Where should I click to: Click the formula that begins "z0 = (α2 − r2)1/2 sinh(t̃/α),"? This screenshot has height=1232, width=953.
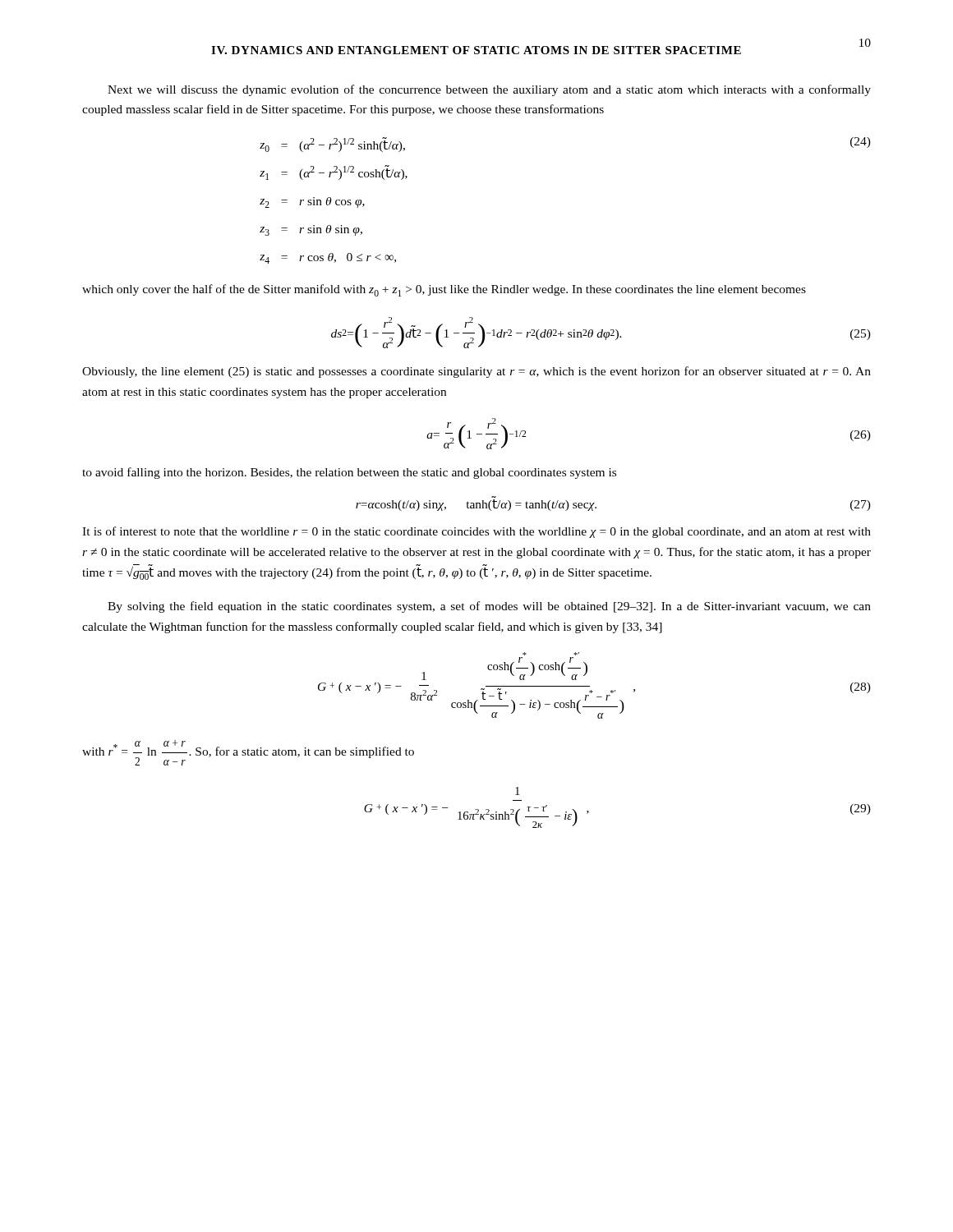[333, 144]
